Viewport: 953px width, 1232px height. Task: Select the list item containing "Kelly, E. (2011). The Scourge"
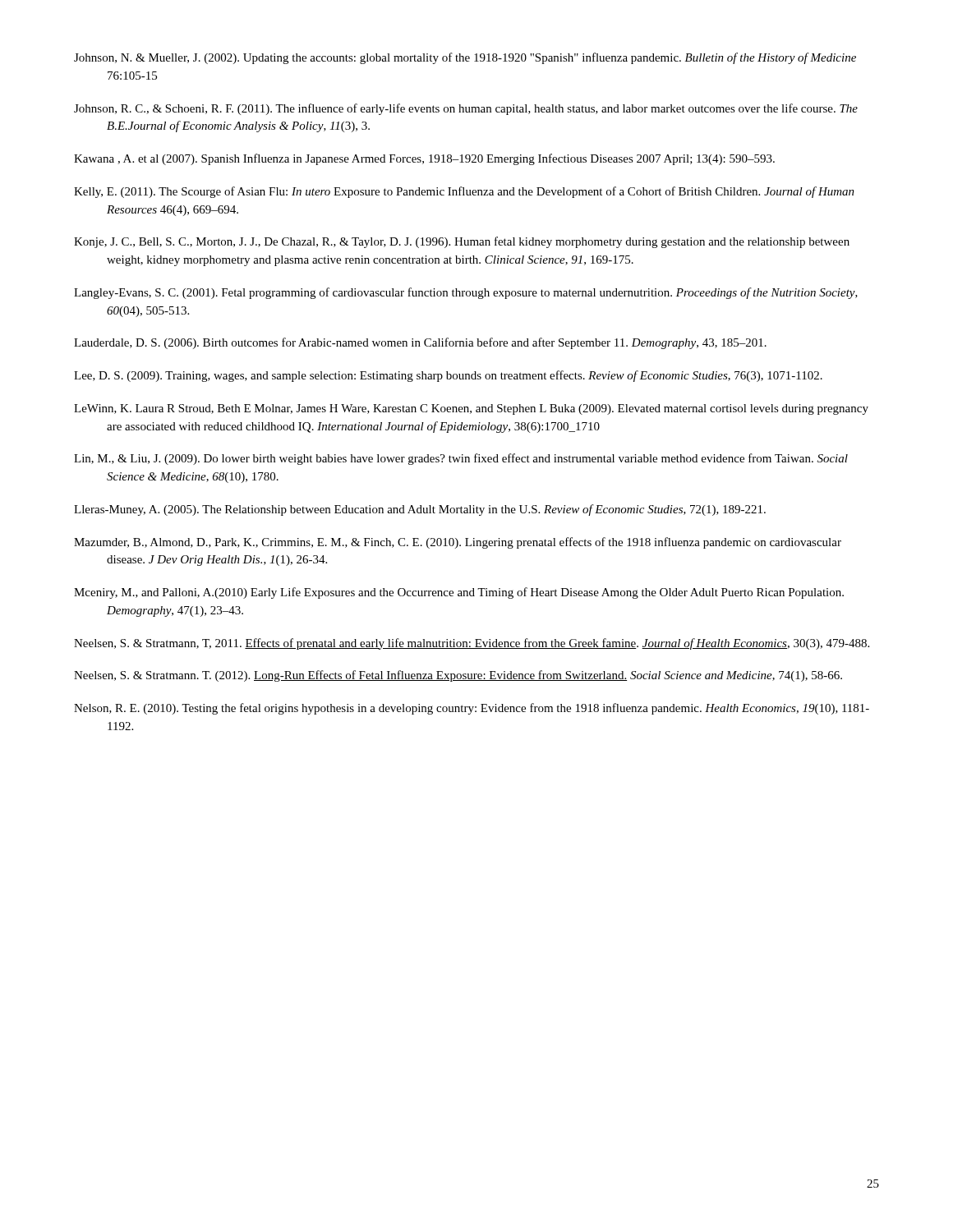click(464, 200)
